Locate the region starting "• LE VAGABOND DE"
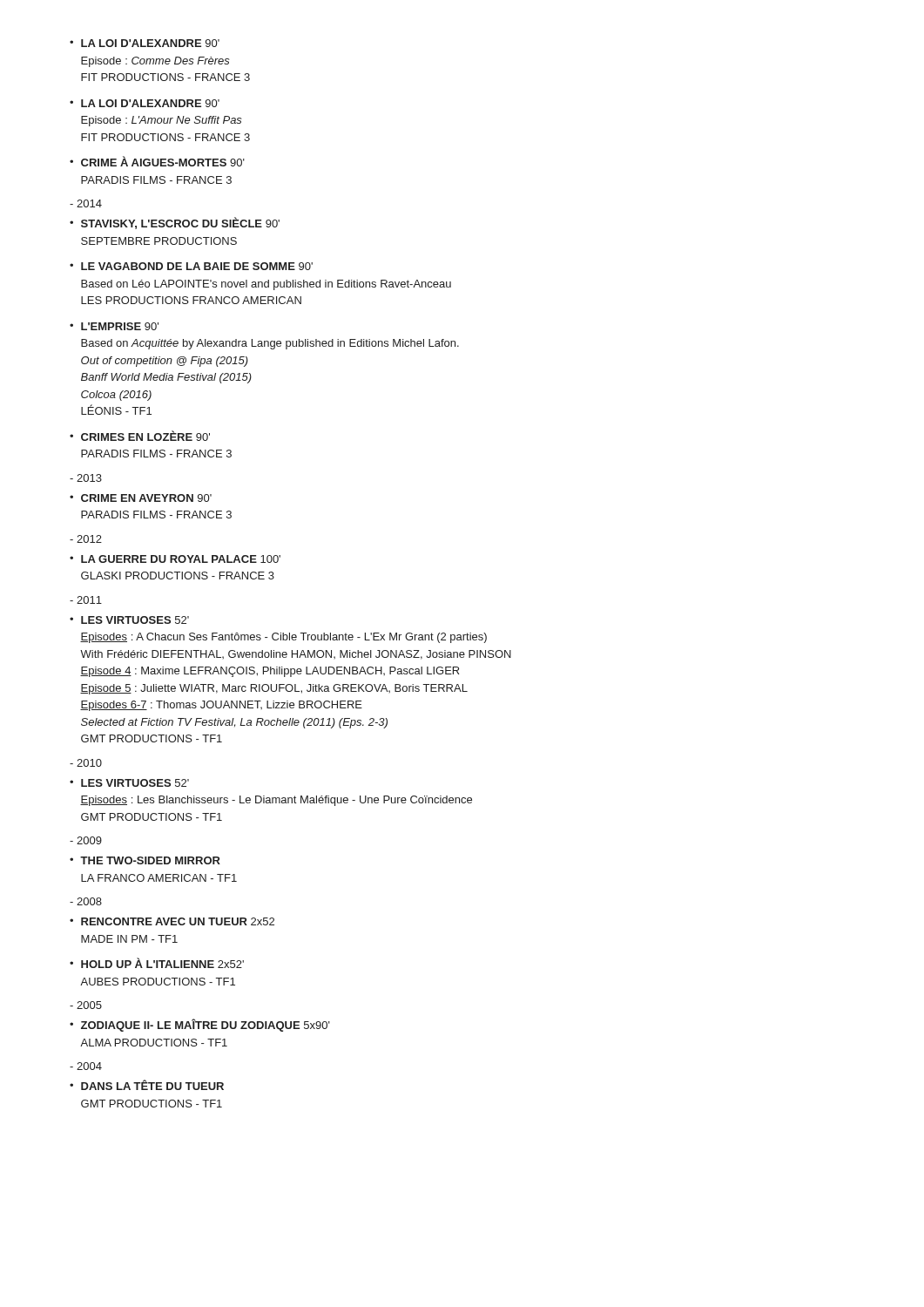This screenshot has width=924, height=1307. pyautogui.click(x=261, y=283)
